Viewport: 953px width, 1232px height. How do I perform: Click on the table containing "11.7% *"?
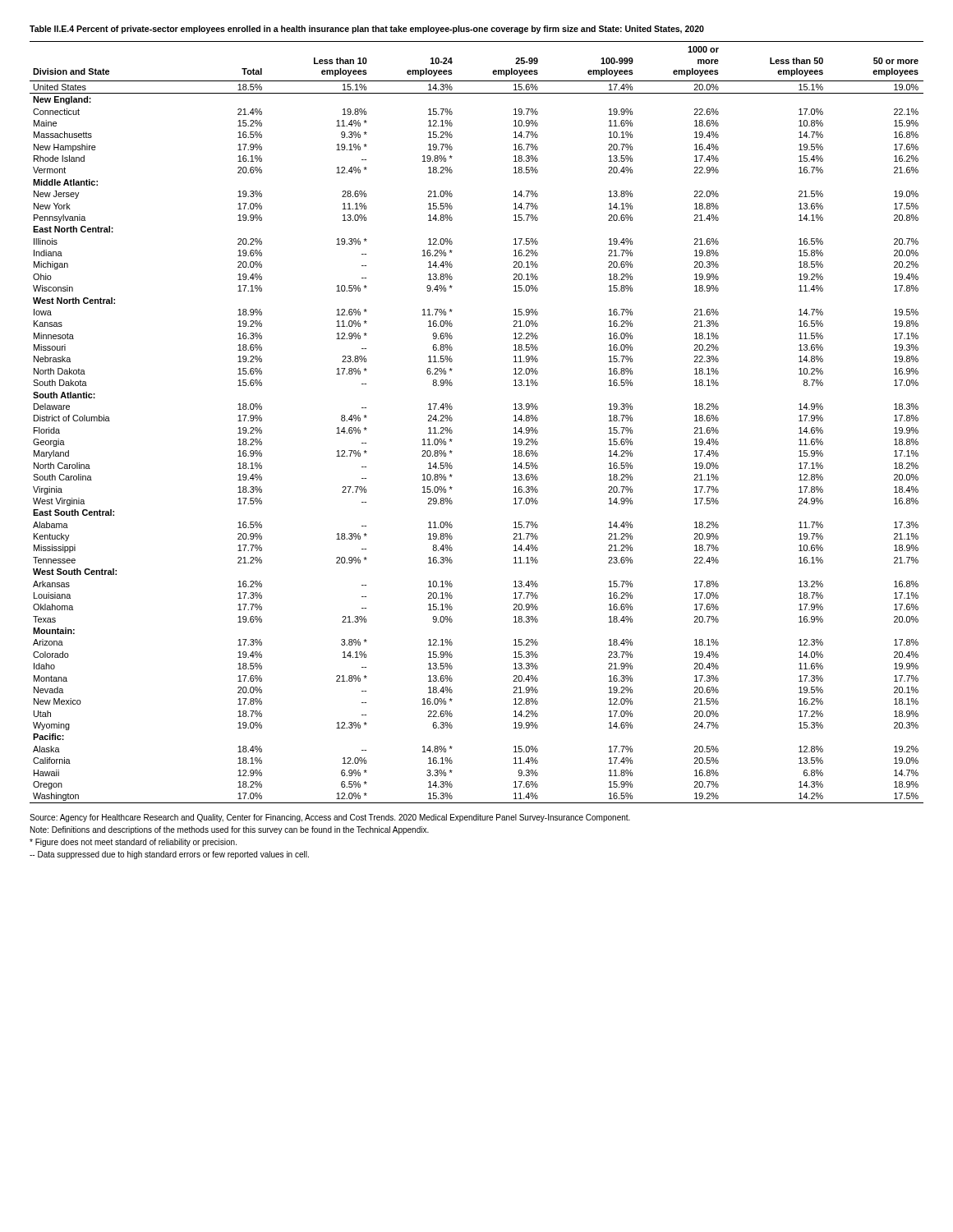(x=476, y=422)
